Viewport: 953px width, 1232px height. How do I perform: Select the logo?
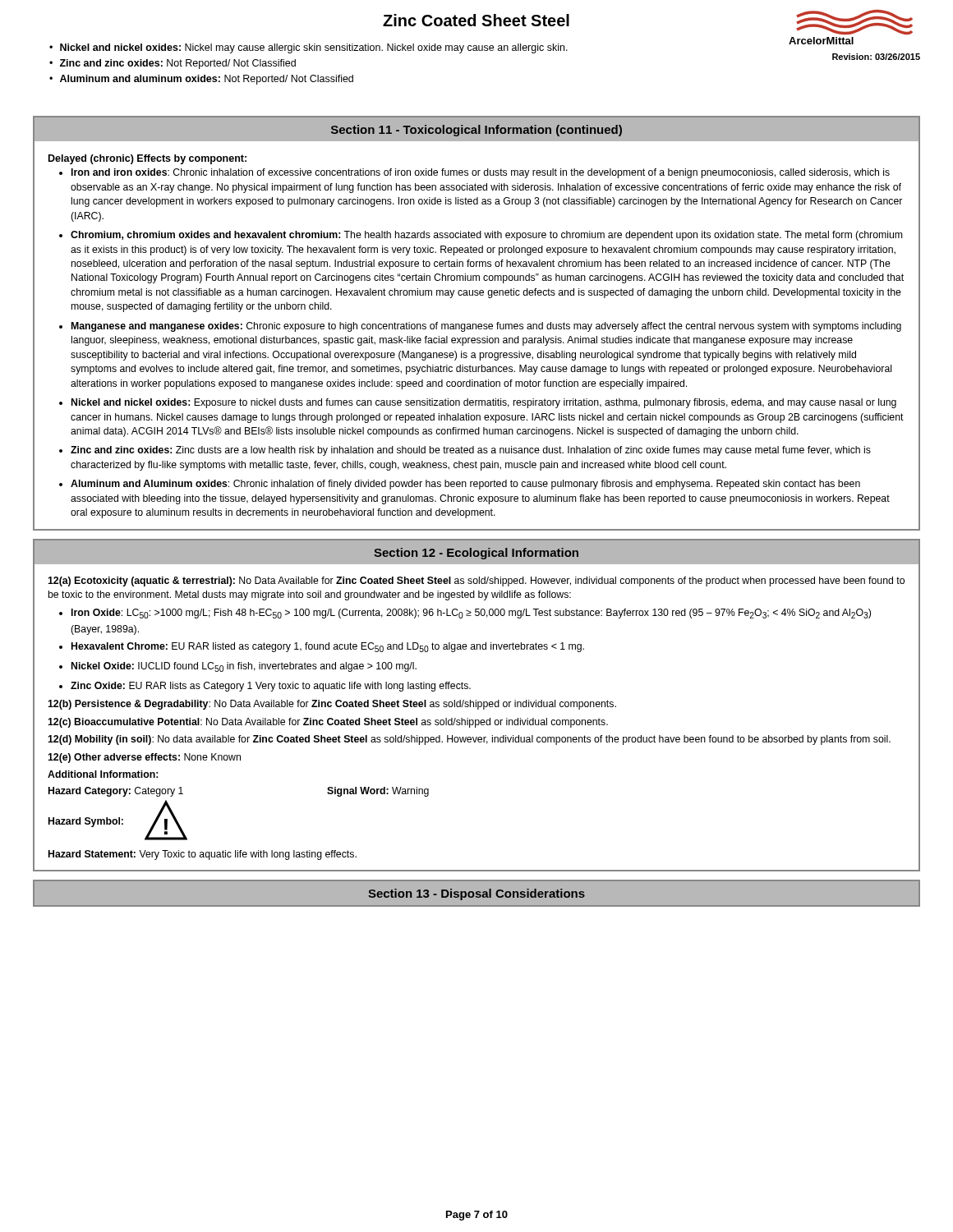tap(846, 34)
